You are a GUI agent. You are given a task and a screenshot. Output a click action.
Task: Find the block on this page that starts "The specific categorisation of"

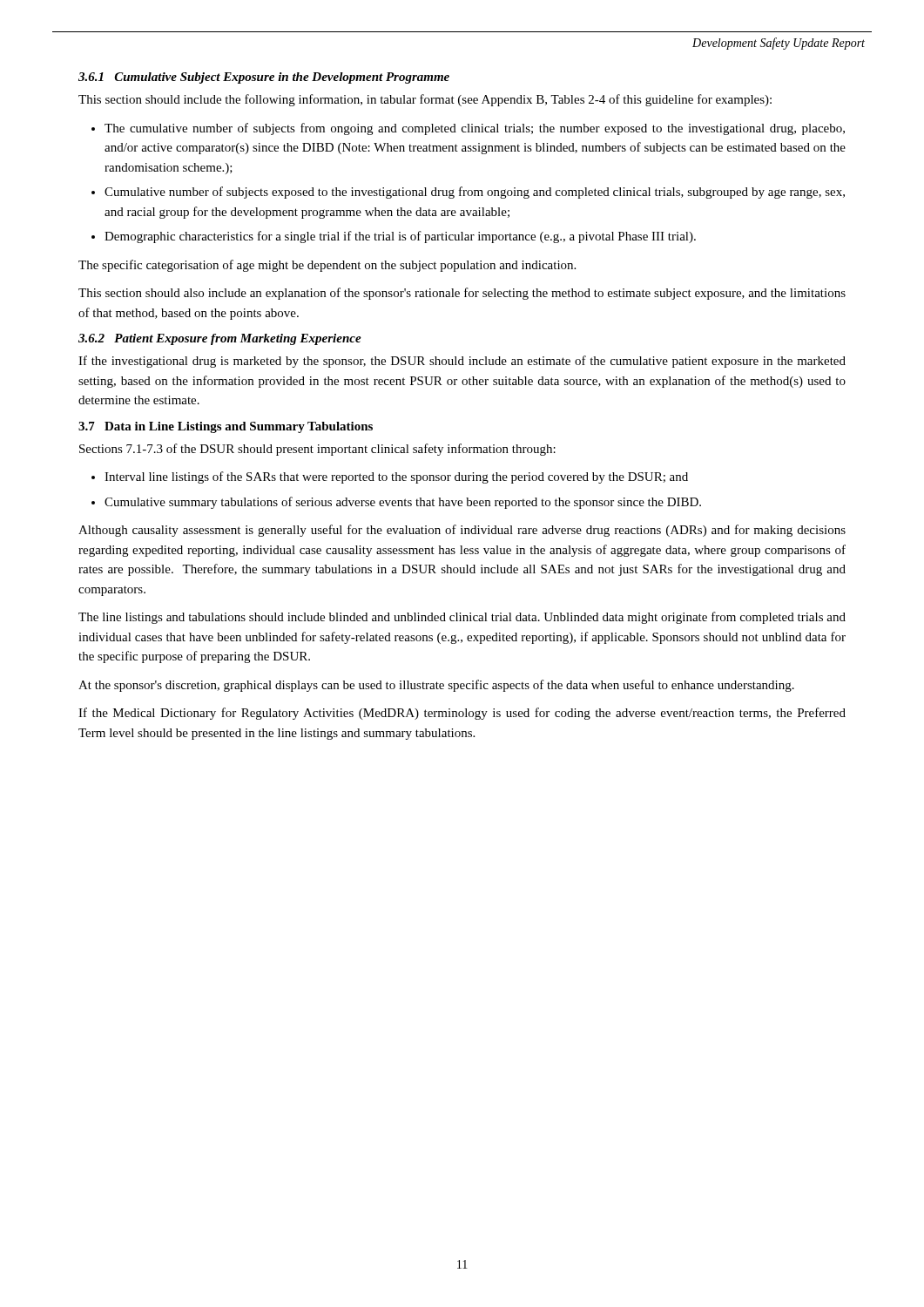tap(462, 265)
